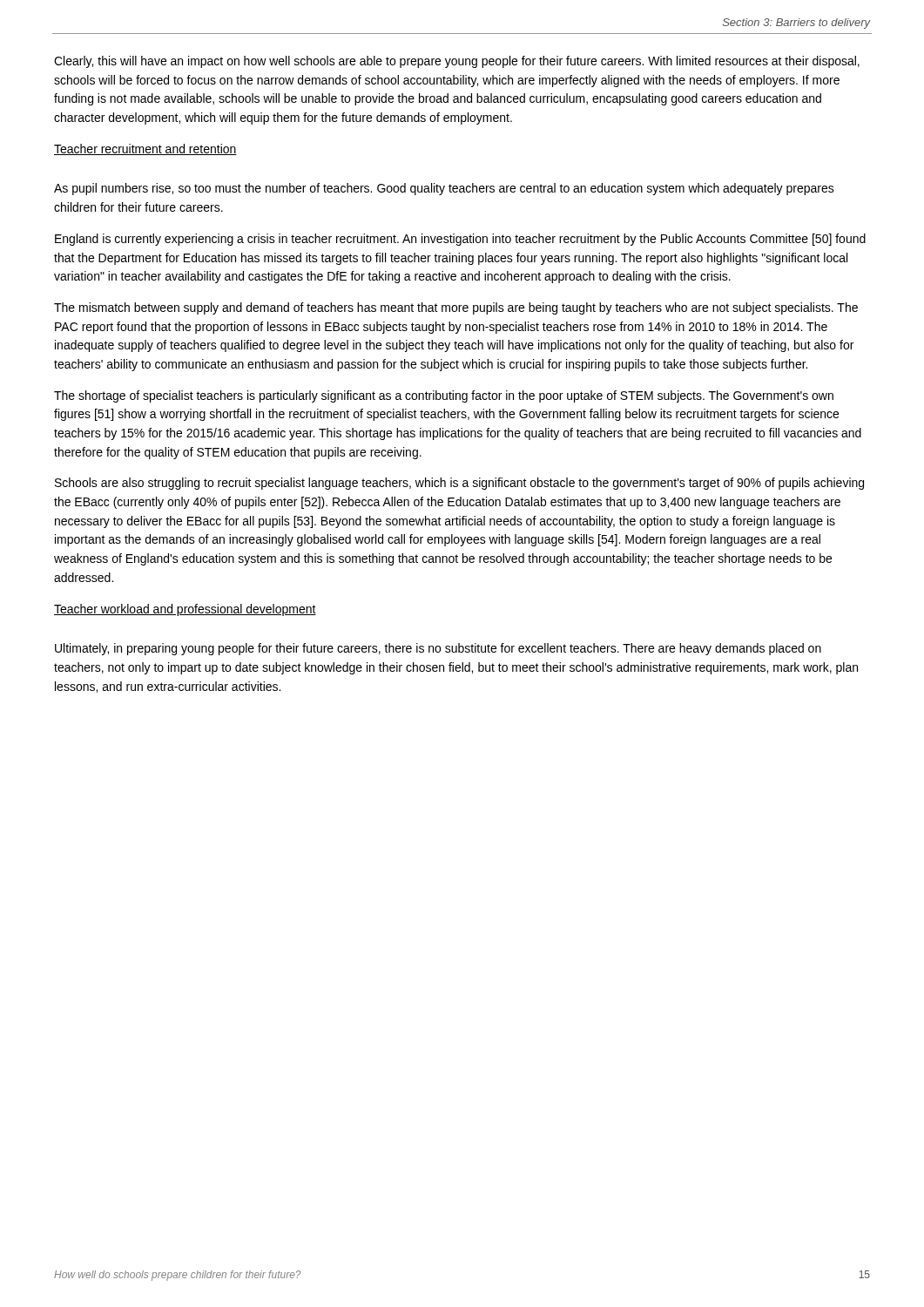924x1307 pixels.
Task: Point to the block beginning "Clearly, this will have an impact"
Action: pos(462,90)
